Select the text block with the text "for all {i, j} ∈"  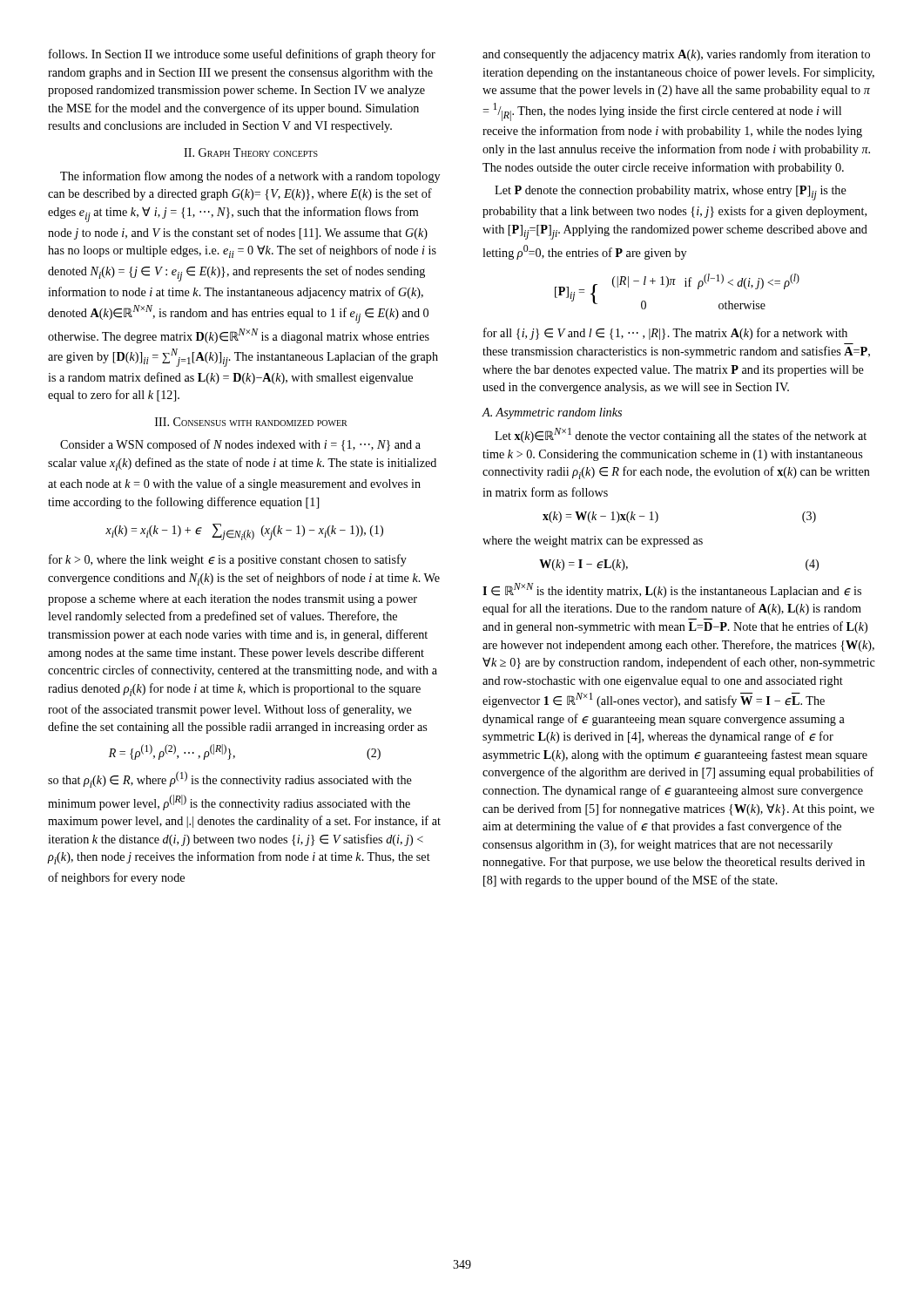(x=679, y=360)
